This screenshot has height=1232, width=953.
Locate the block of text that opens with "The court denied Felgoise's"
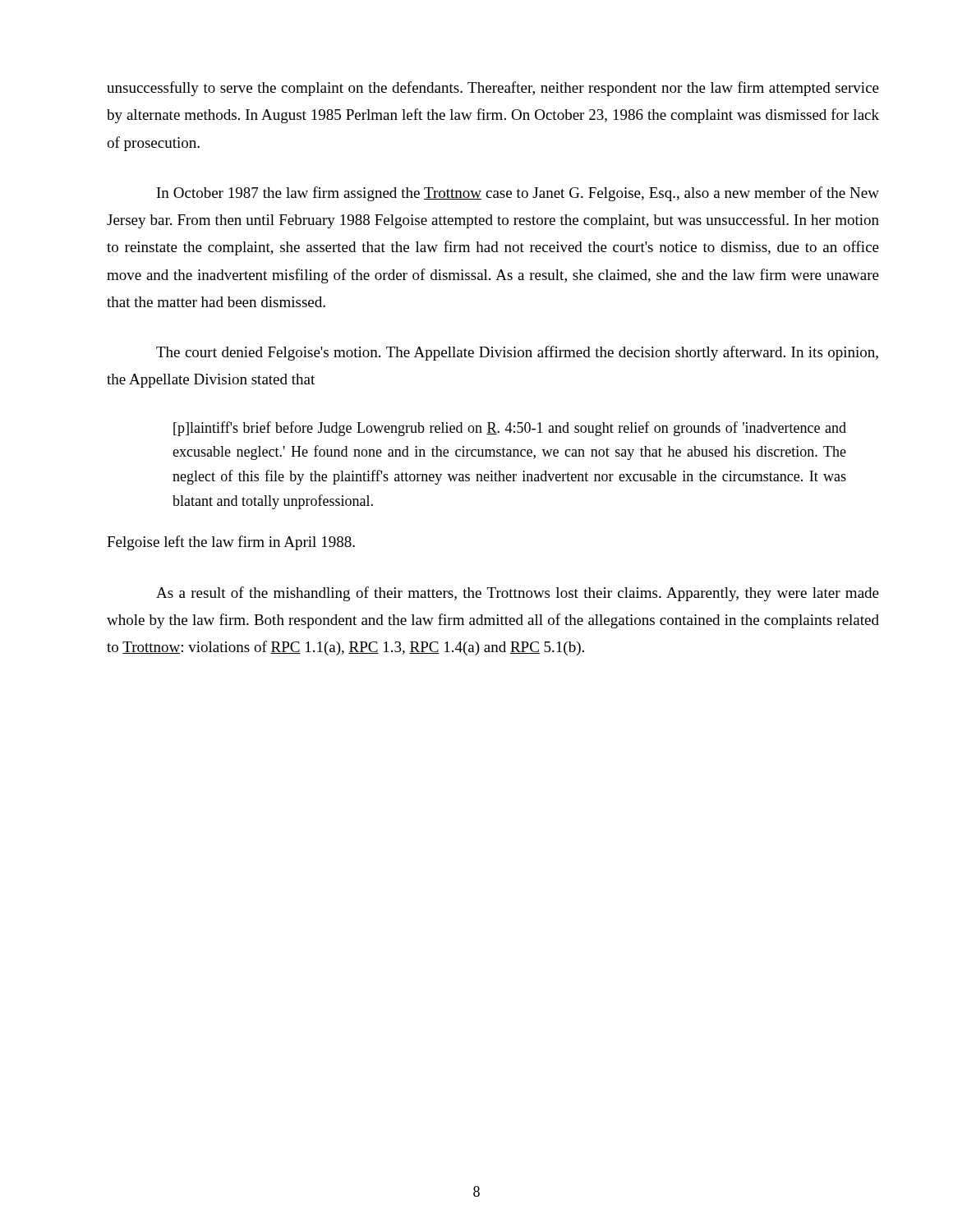coord(493,366)
